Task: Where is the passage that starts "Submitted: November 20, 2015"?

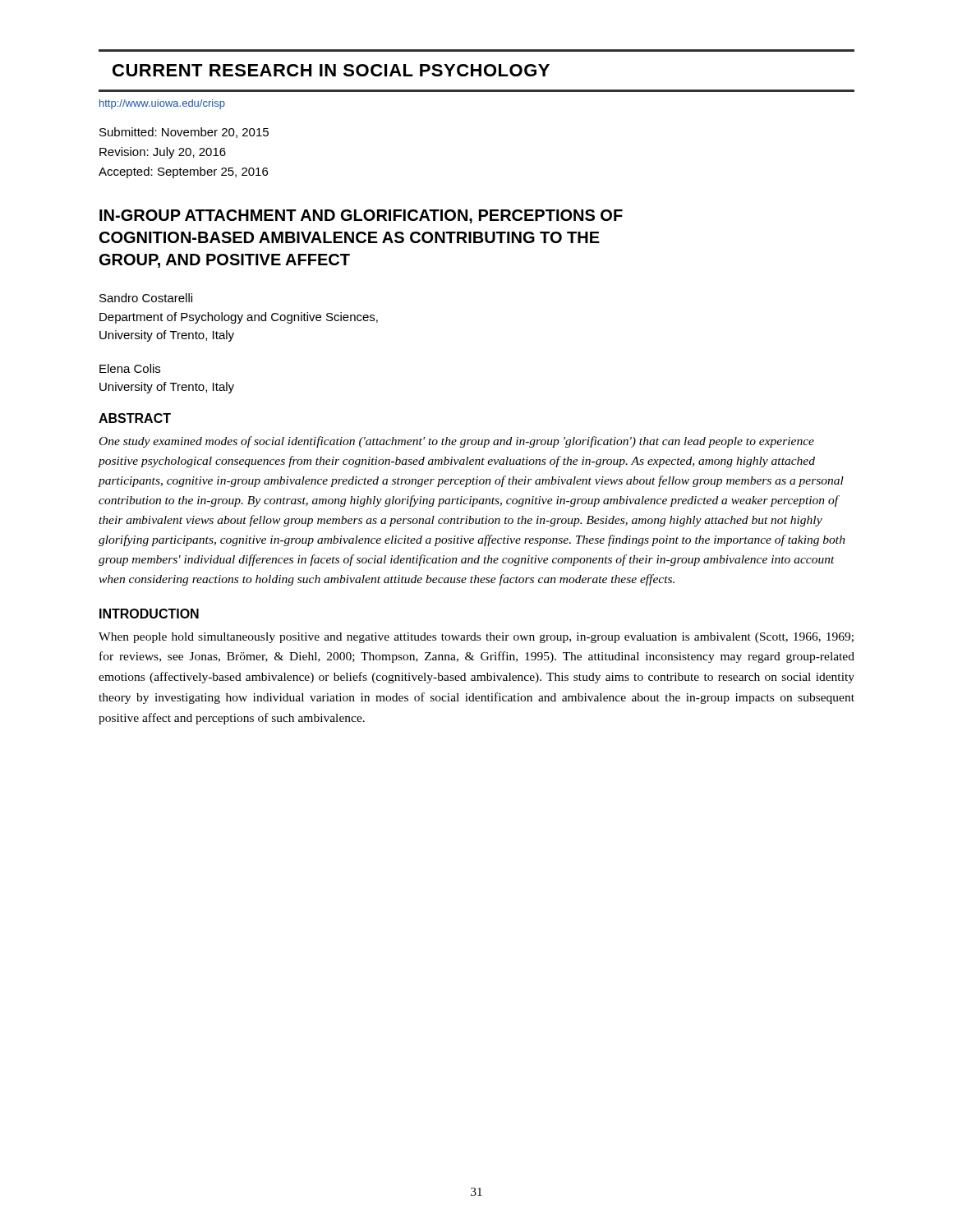Action: tap(184, 133)
